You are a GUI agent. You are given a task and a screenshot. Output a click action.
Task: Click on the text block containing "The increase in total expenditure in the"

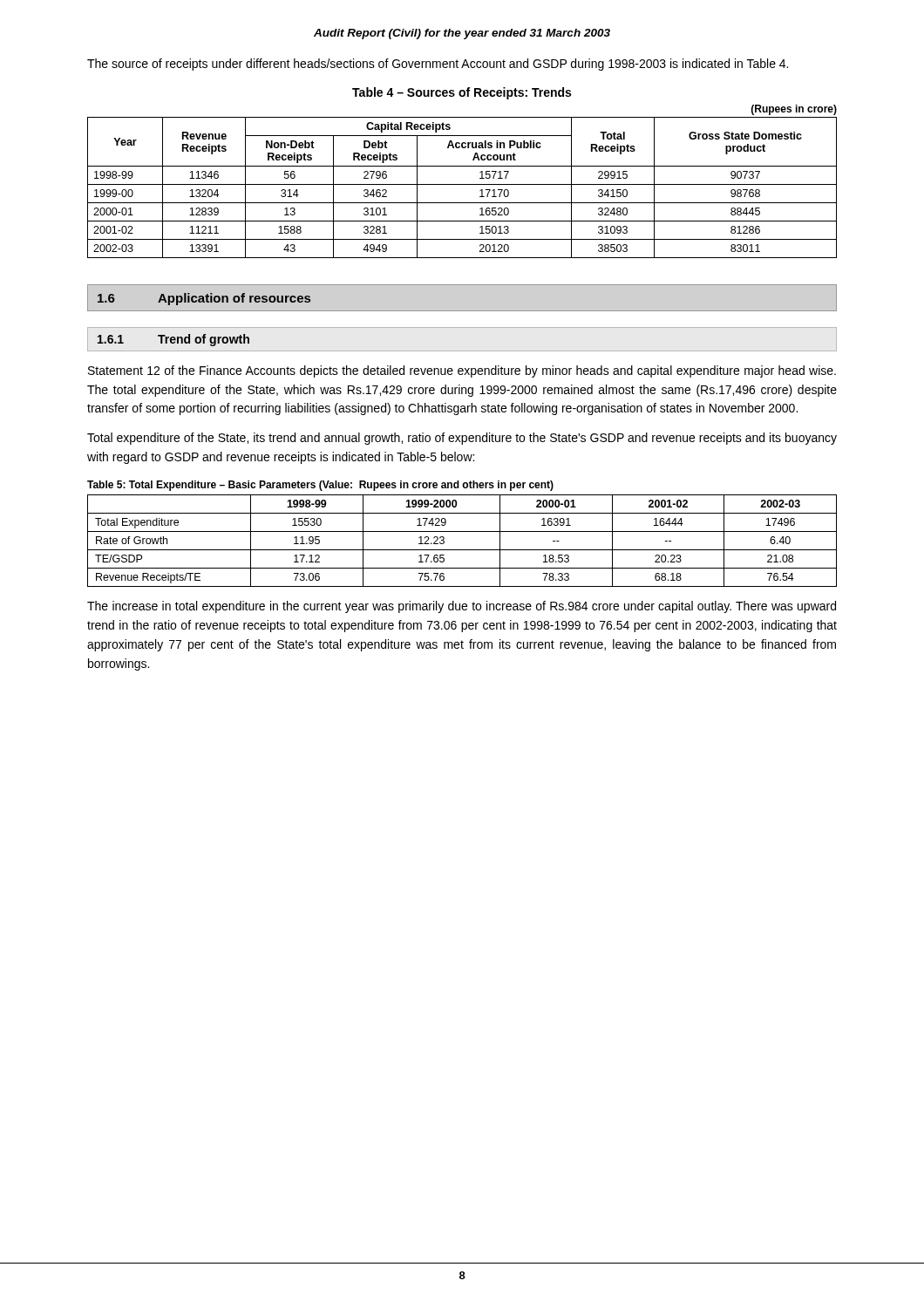point(462,635)
